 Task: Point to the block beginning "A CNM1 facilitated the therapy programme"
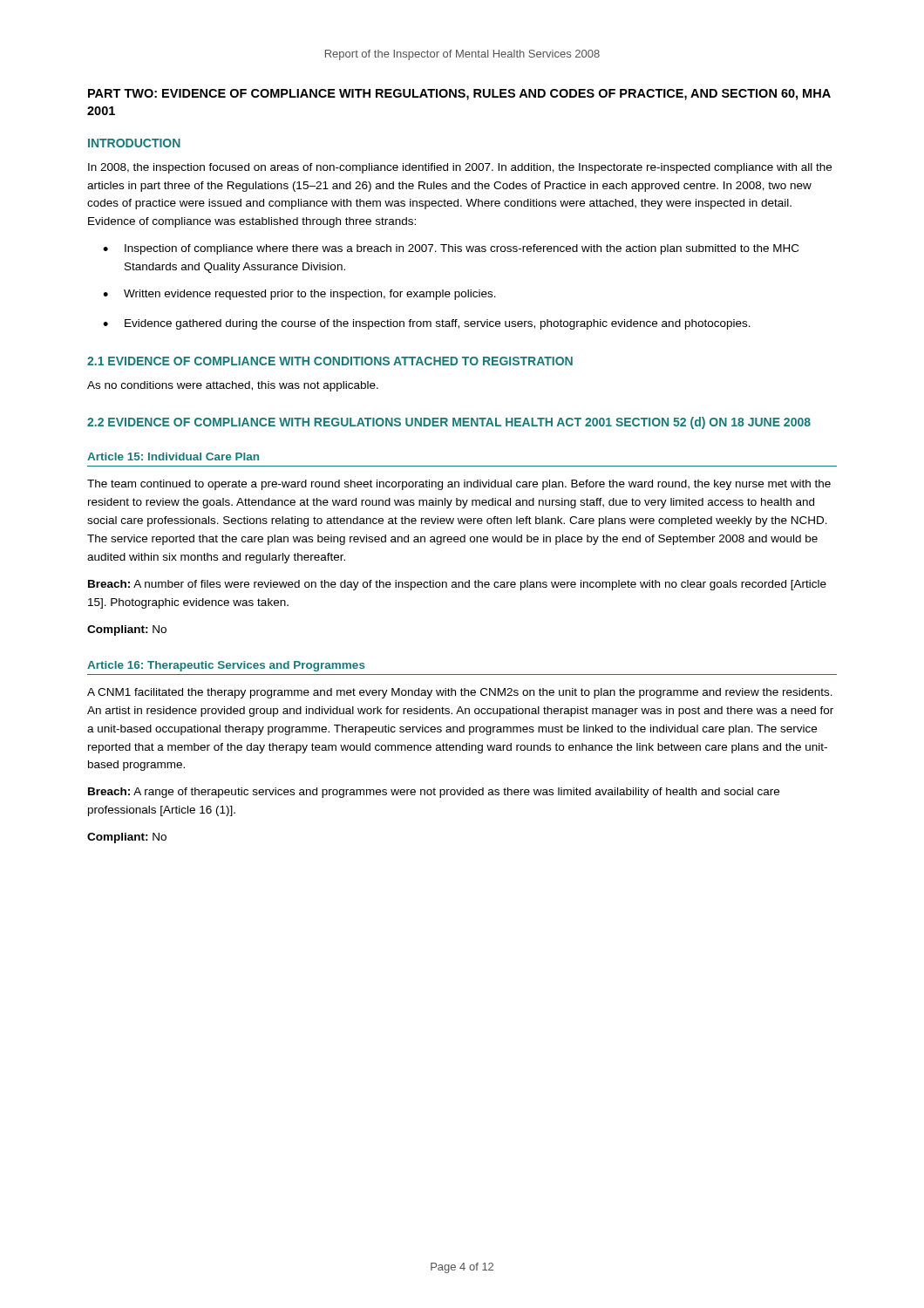tap(460, 728)
